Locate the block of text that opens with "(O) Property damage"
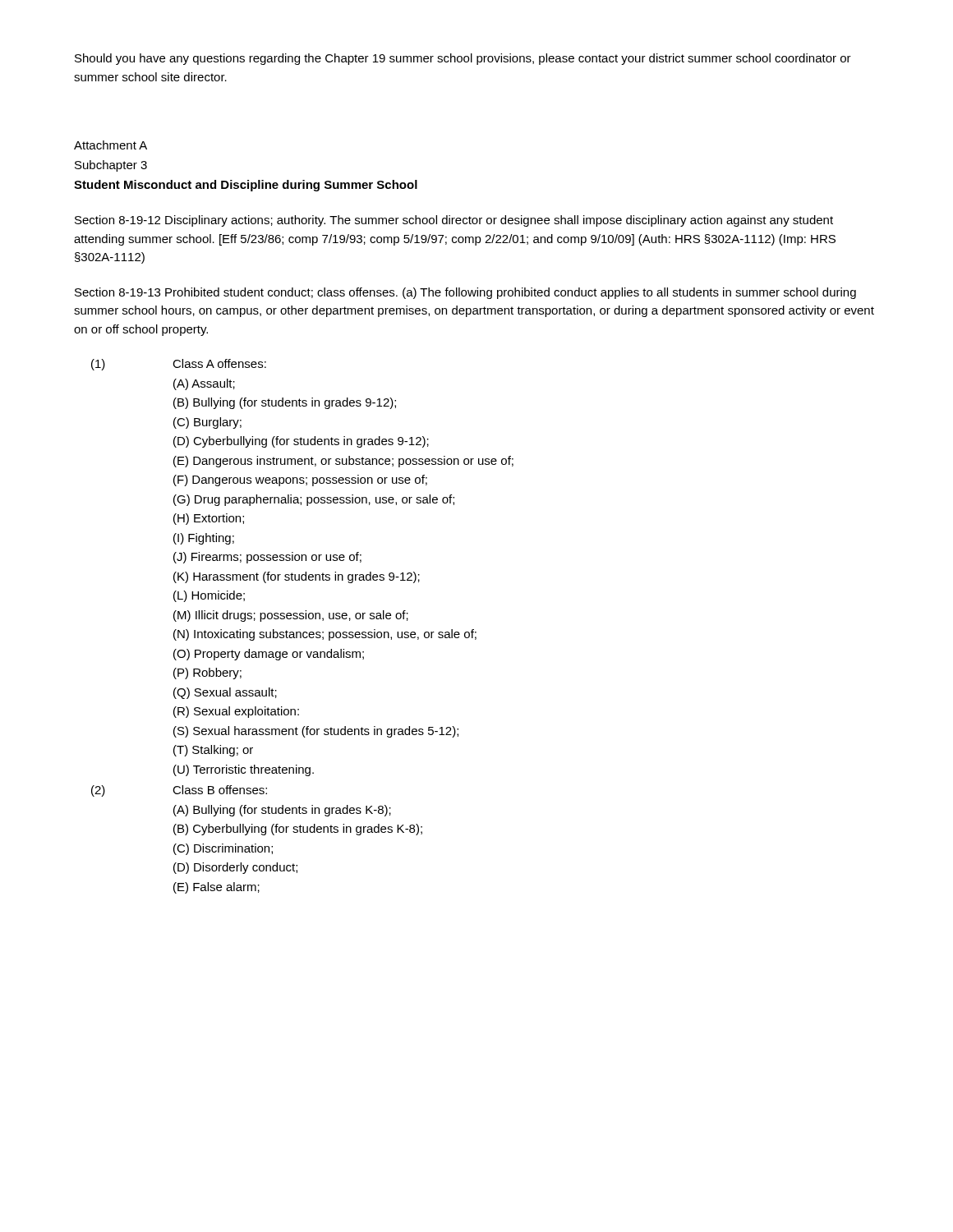This screenshot has height=1232, width=953. click(x=269, y=653)
